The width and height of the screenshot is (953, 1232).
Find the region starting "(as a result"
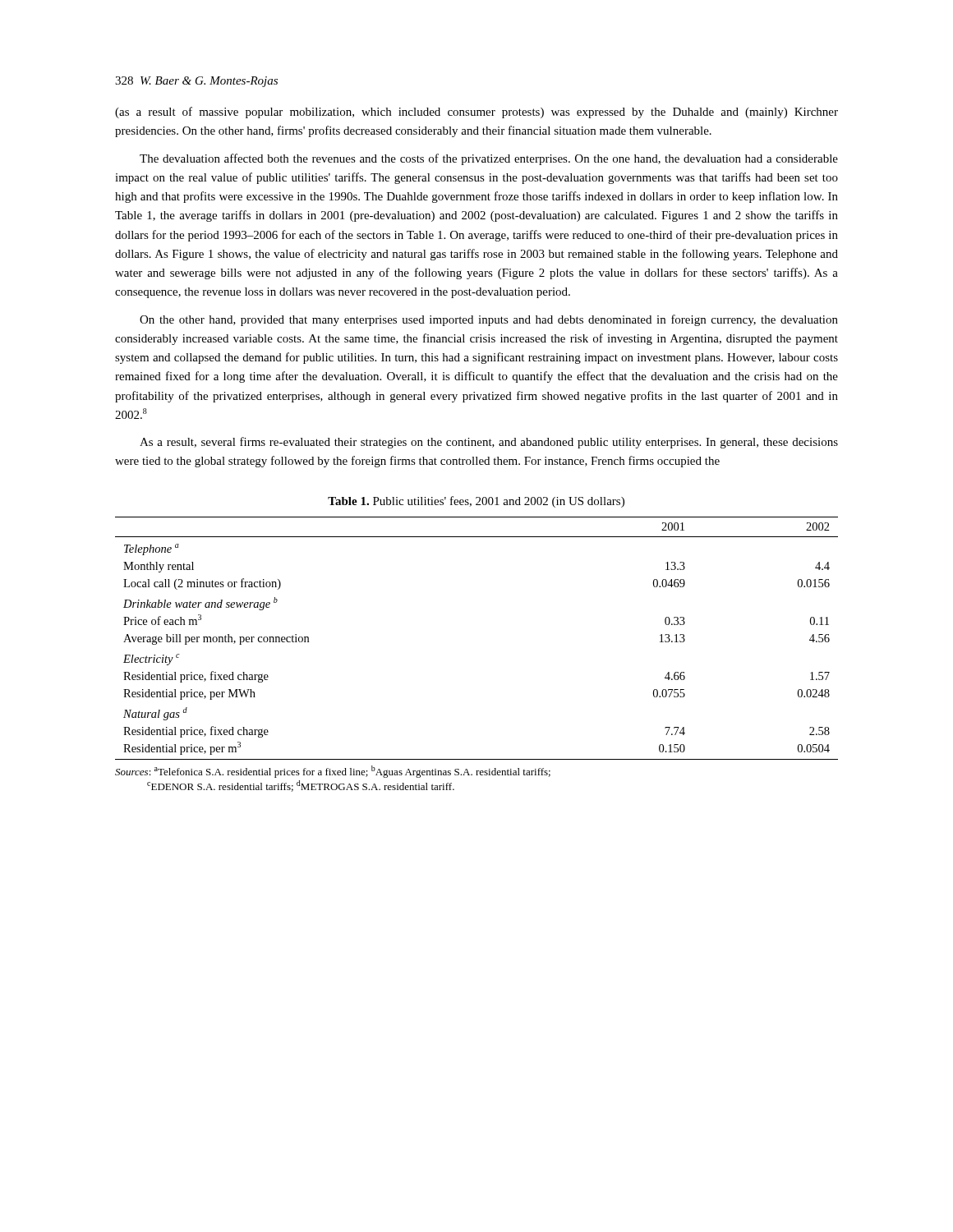click(x=476, y=121)
